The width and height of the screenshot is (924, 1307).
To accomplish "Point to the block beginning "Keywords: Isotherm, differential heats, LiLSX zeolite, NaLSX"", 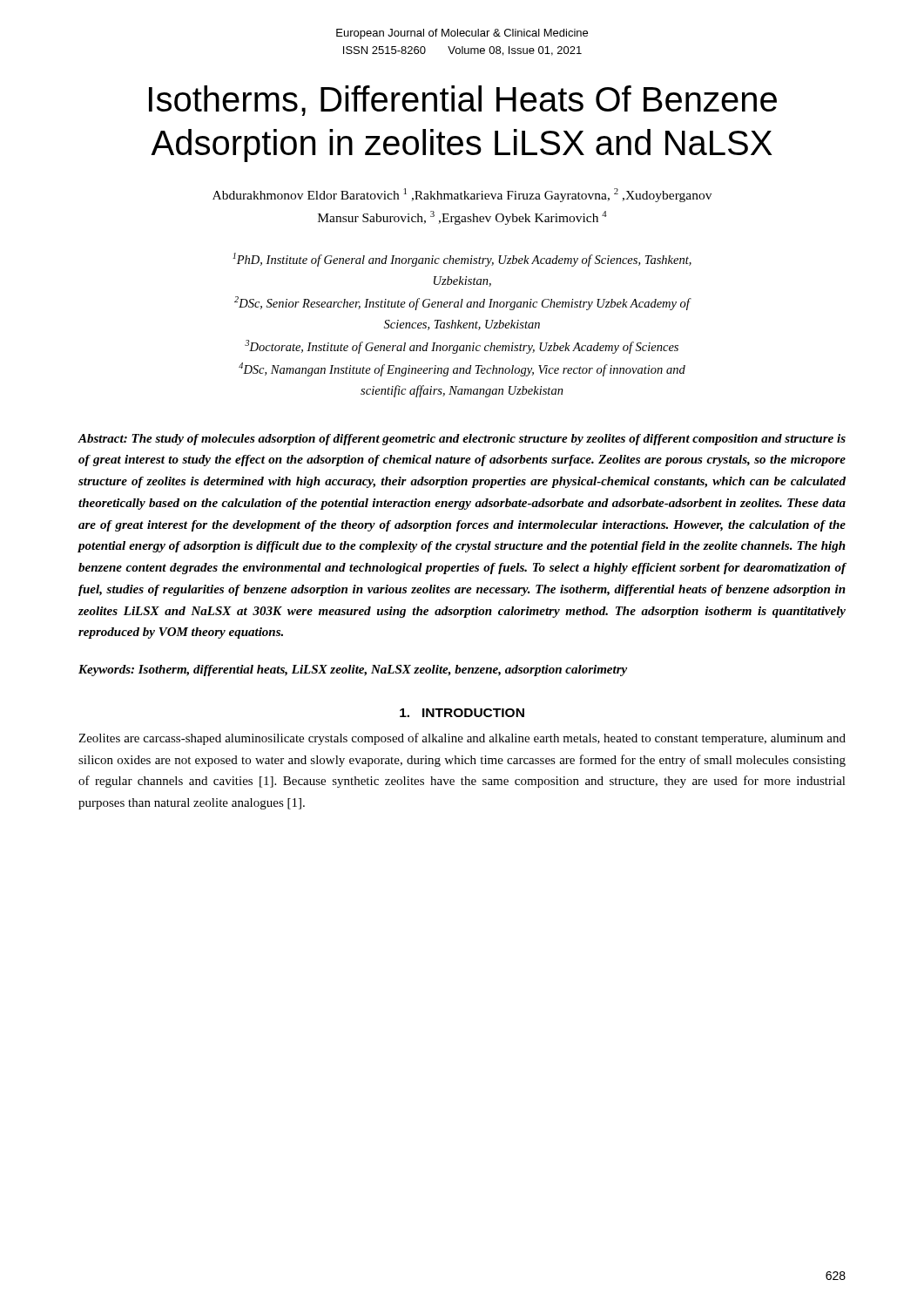I will (x=353, y=669).
